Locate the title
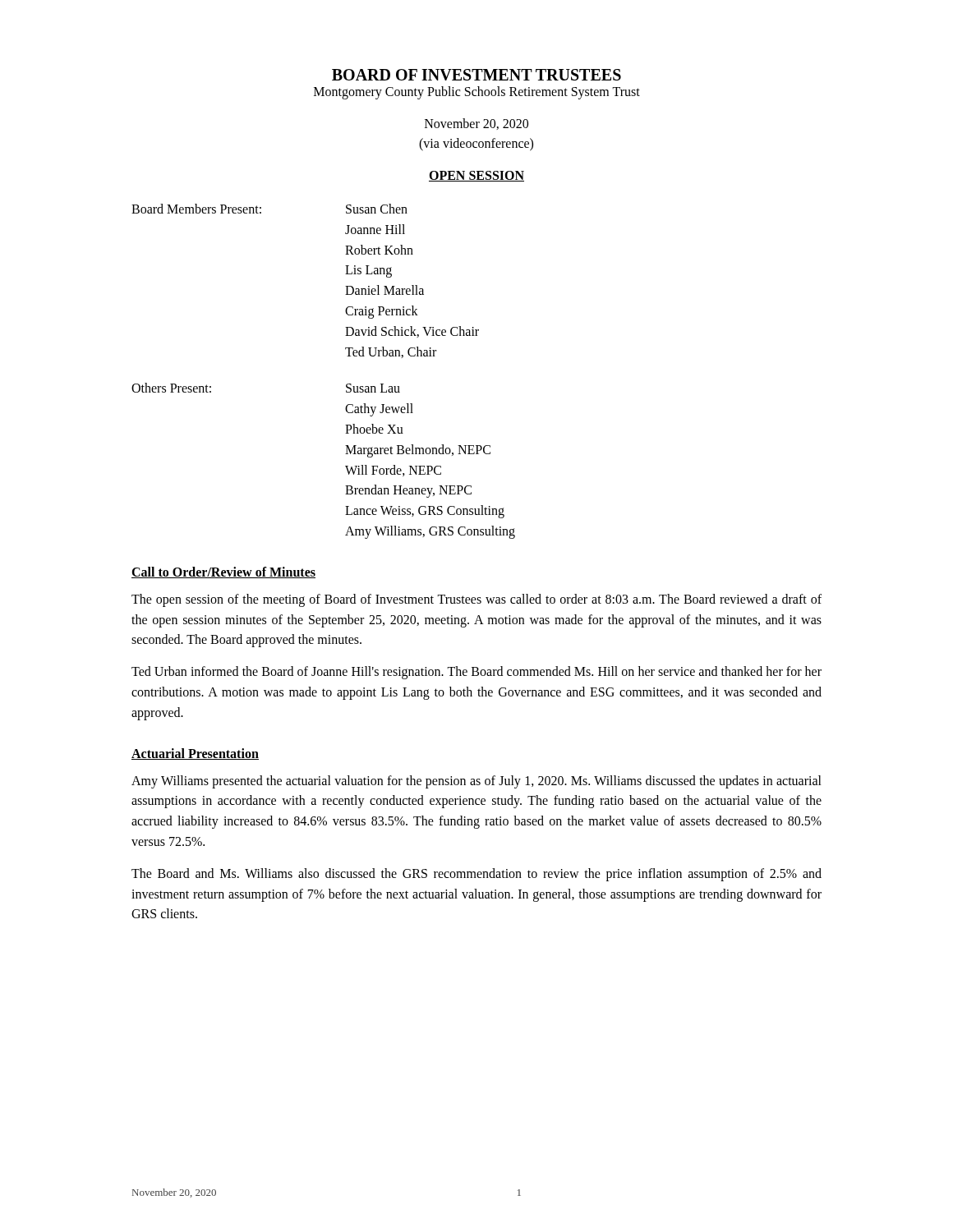The height and width of the screenshot is (1232, 953). coord(476,82)
